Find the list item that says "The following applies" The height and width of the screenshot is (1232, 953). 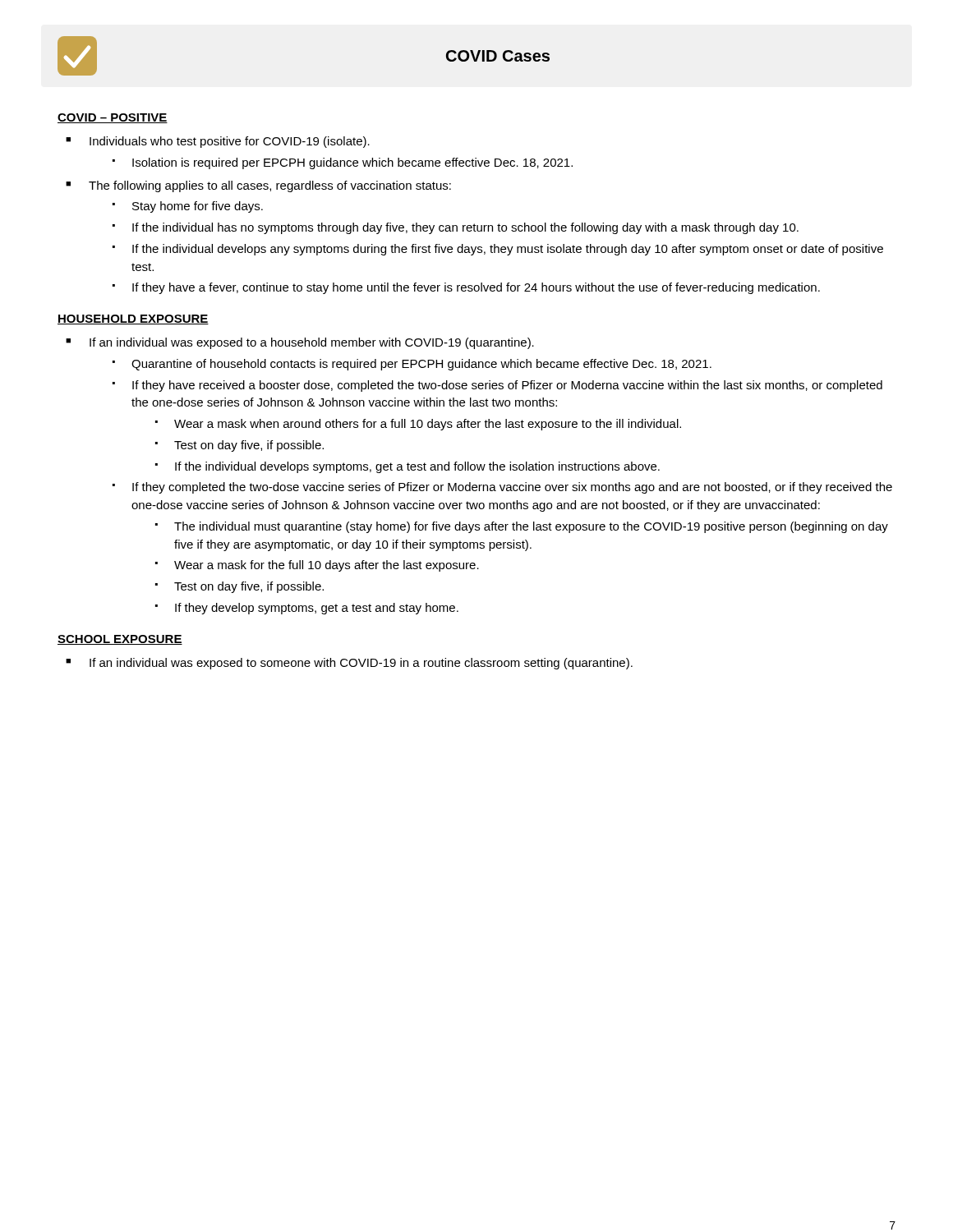(x=492, y=237)
